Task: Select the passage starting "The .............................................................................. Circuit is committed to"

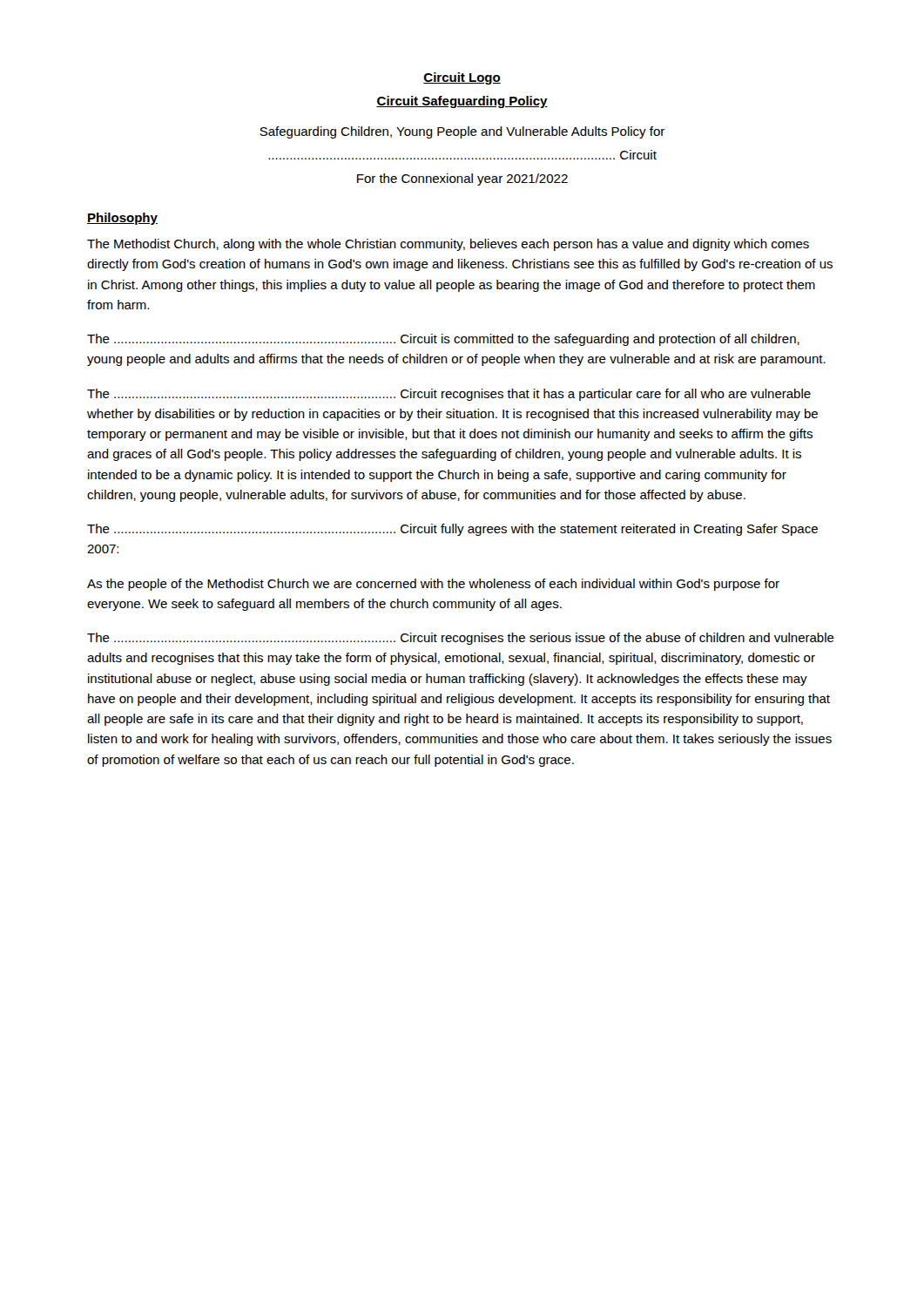Action: [x=462, y=349]
